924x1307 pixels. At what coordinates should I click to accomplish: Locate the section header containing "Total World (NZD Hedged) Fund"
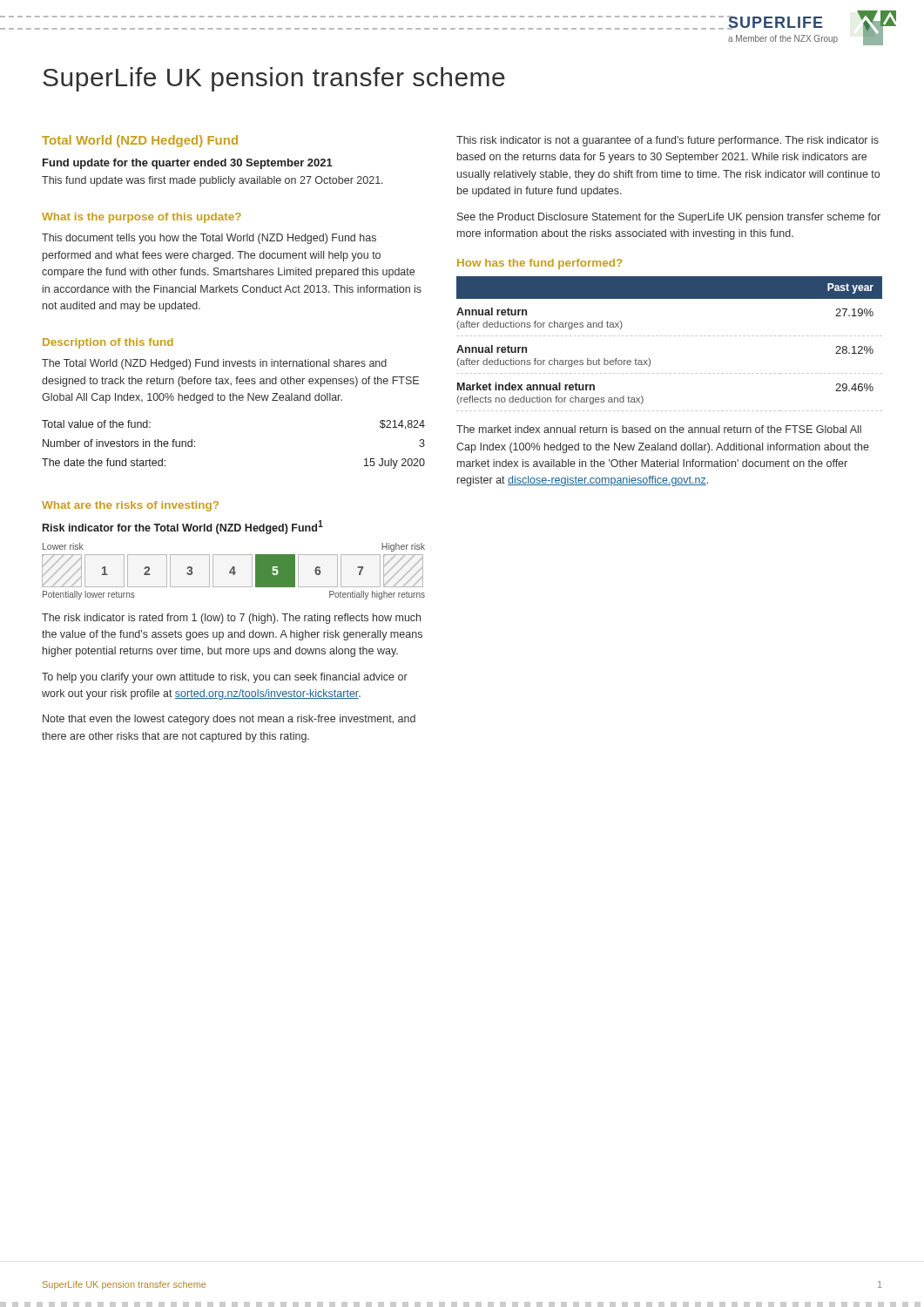pyautogui.click(x=140, y=140)
